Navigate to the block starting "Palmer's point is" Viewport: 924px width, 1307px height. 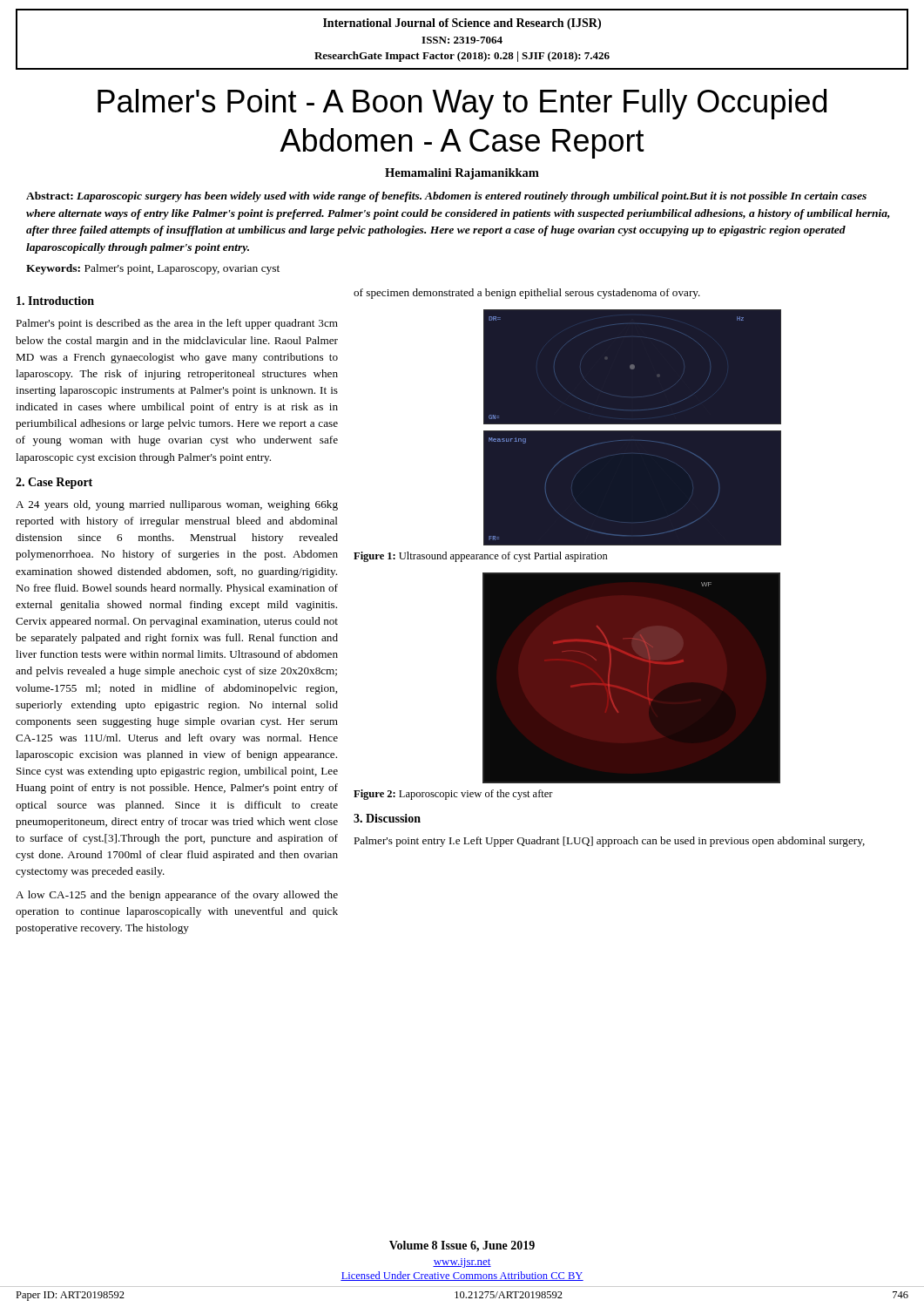tap(177, 390)
